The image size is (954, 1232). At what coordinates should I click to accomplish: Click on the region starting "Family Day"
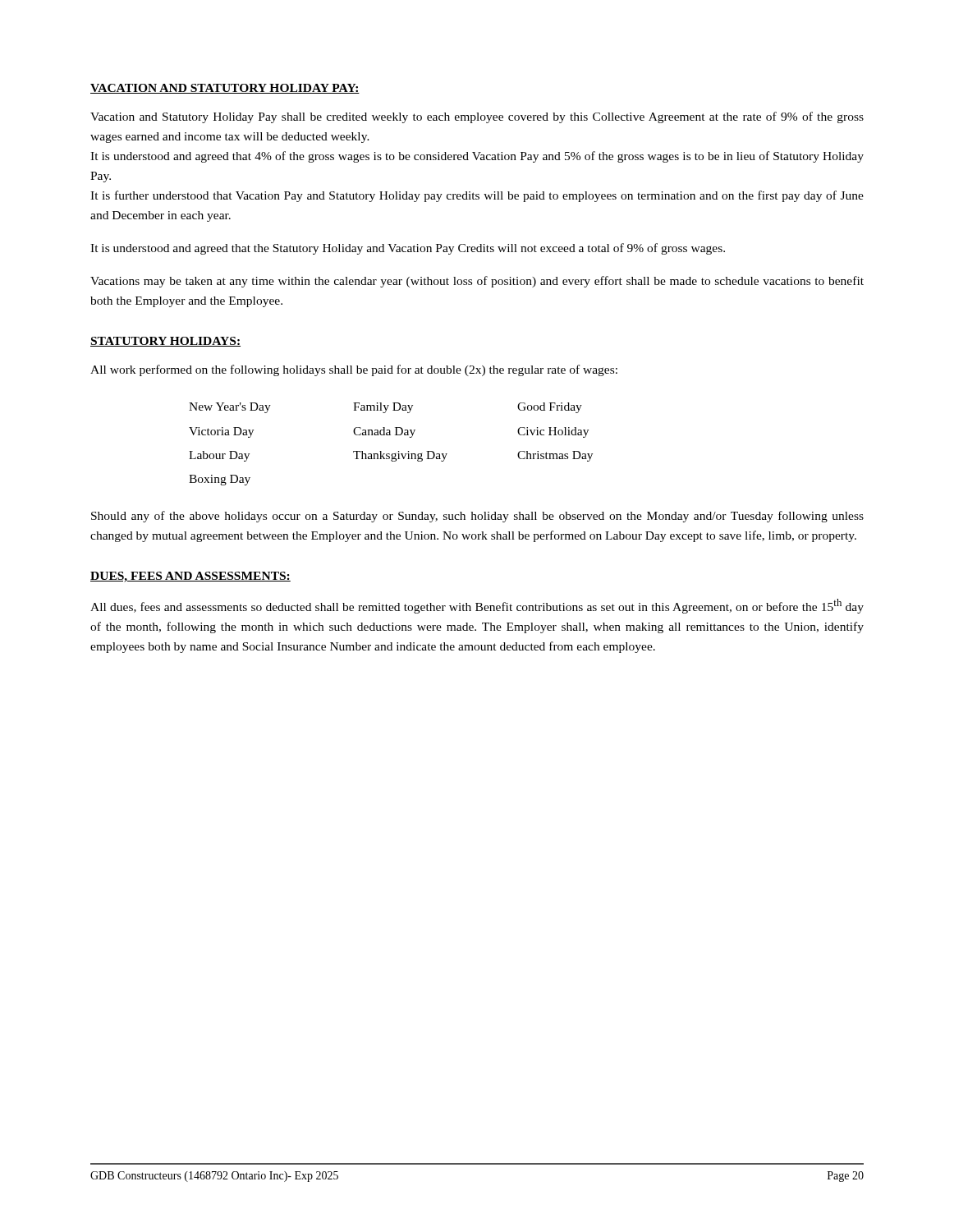click(x=383, y=406)
